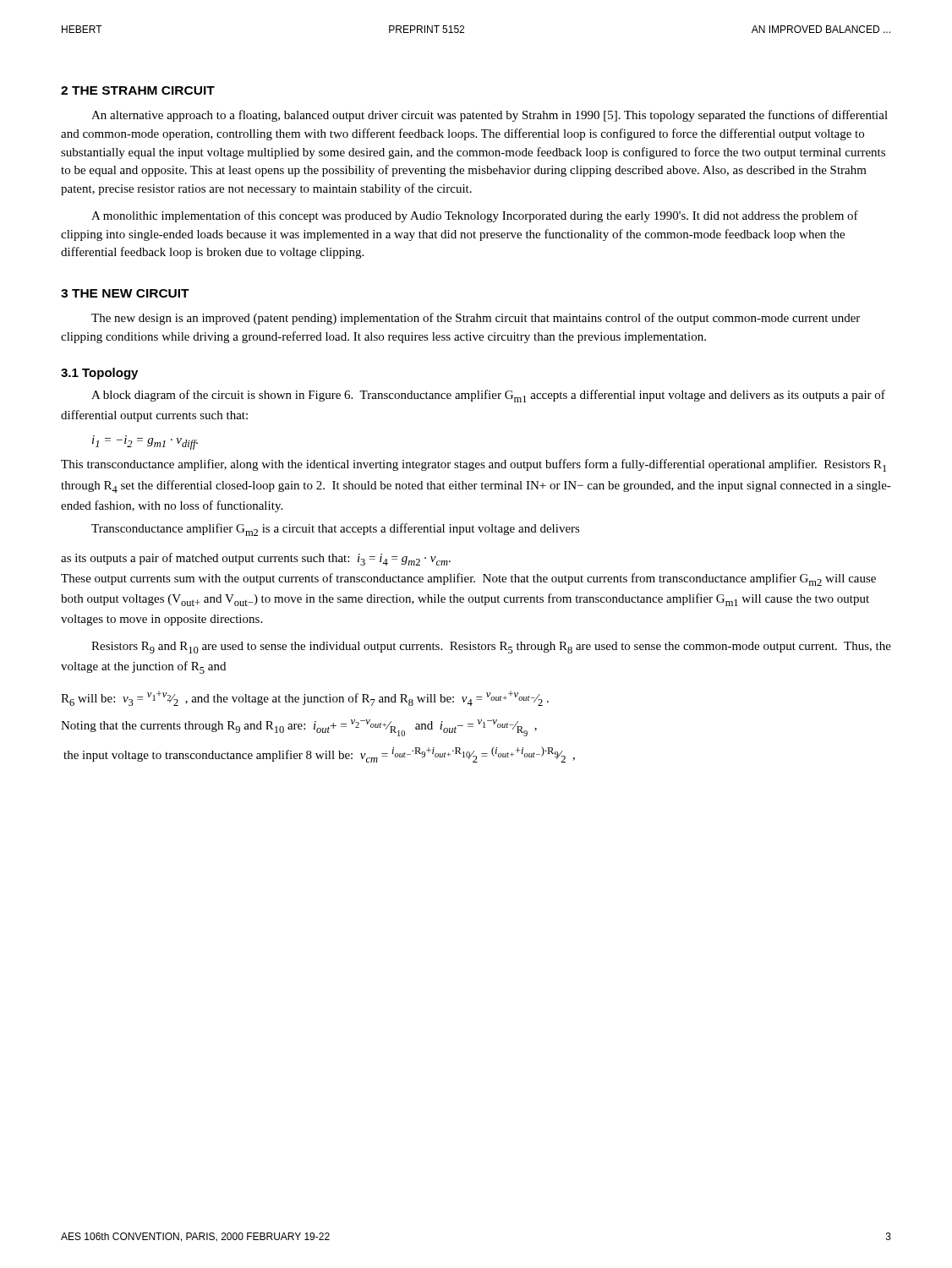Point to the region starting "Resistors R9 and R10 are"
This screenshot has width=952, height=1268.
pyautogui.click(x=476, y=657)
